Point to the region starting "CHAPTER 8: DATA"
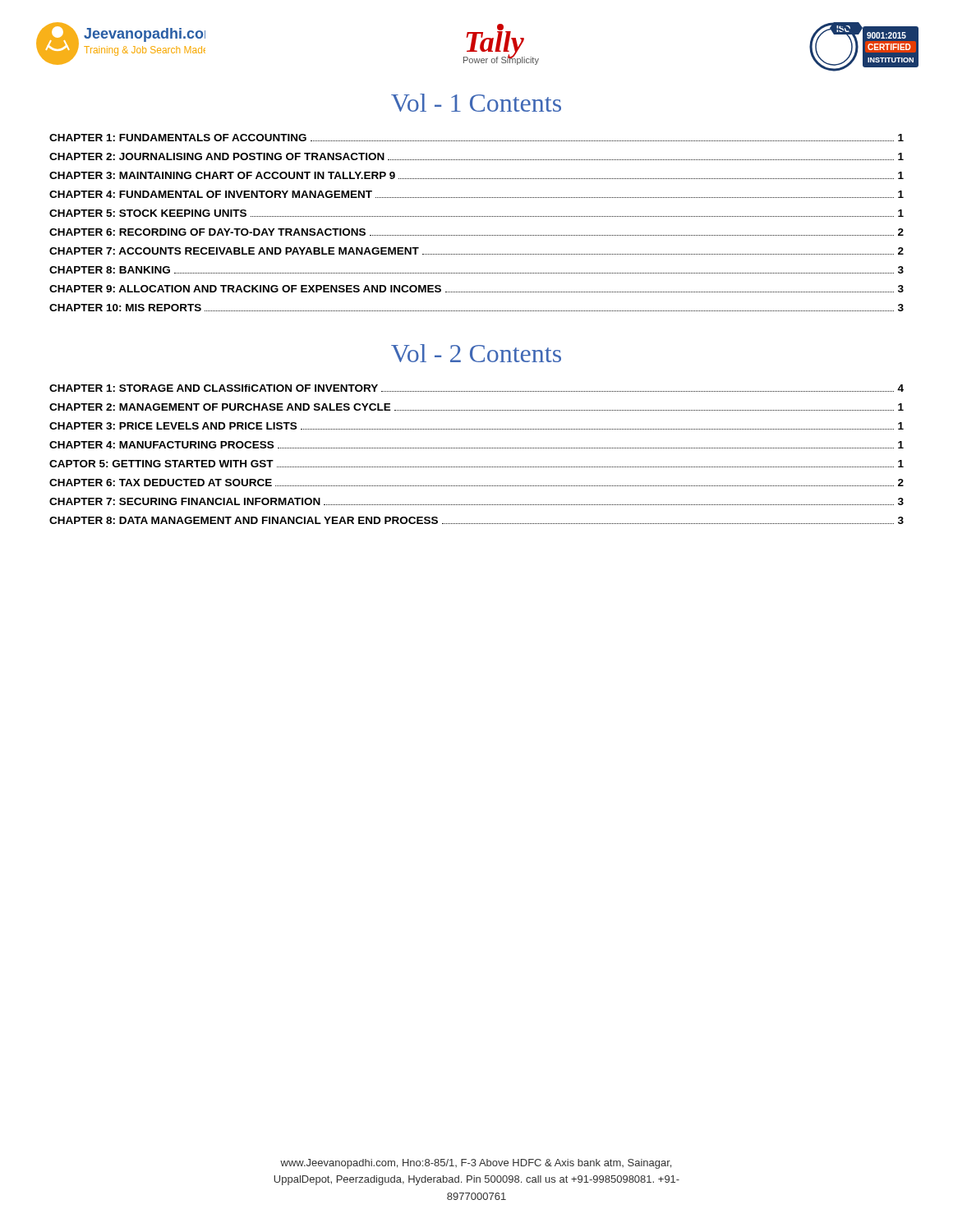 pyautogui.click(x=476, y=520)
